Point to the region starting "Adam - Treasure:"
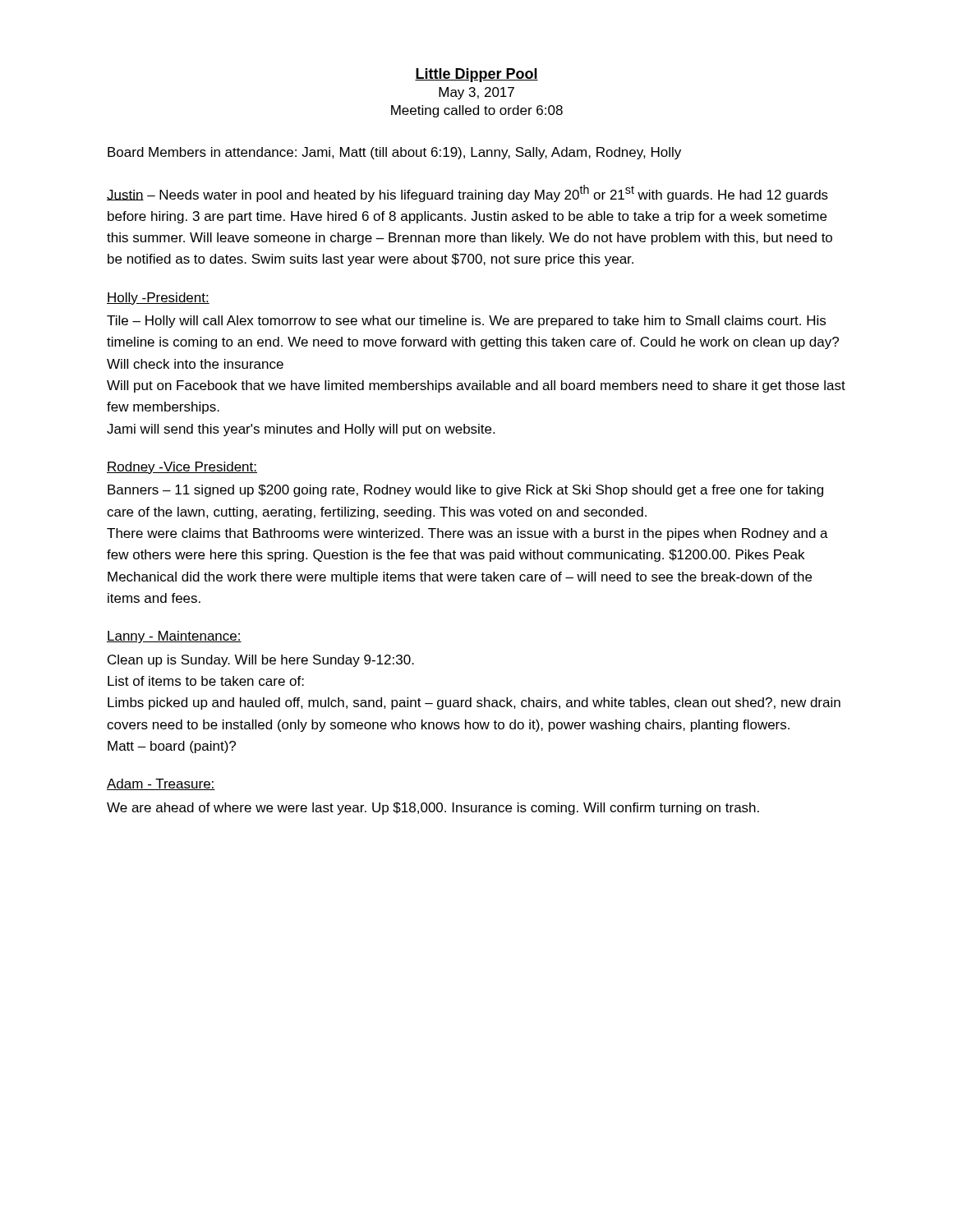This screenshot has width=953, height=1232. coord(161,784)
